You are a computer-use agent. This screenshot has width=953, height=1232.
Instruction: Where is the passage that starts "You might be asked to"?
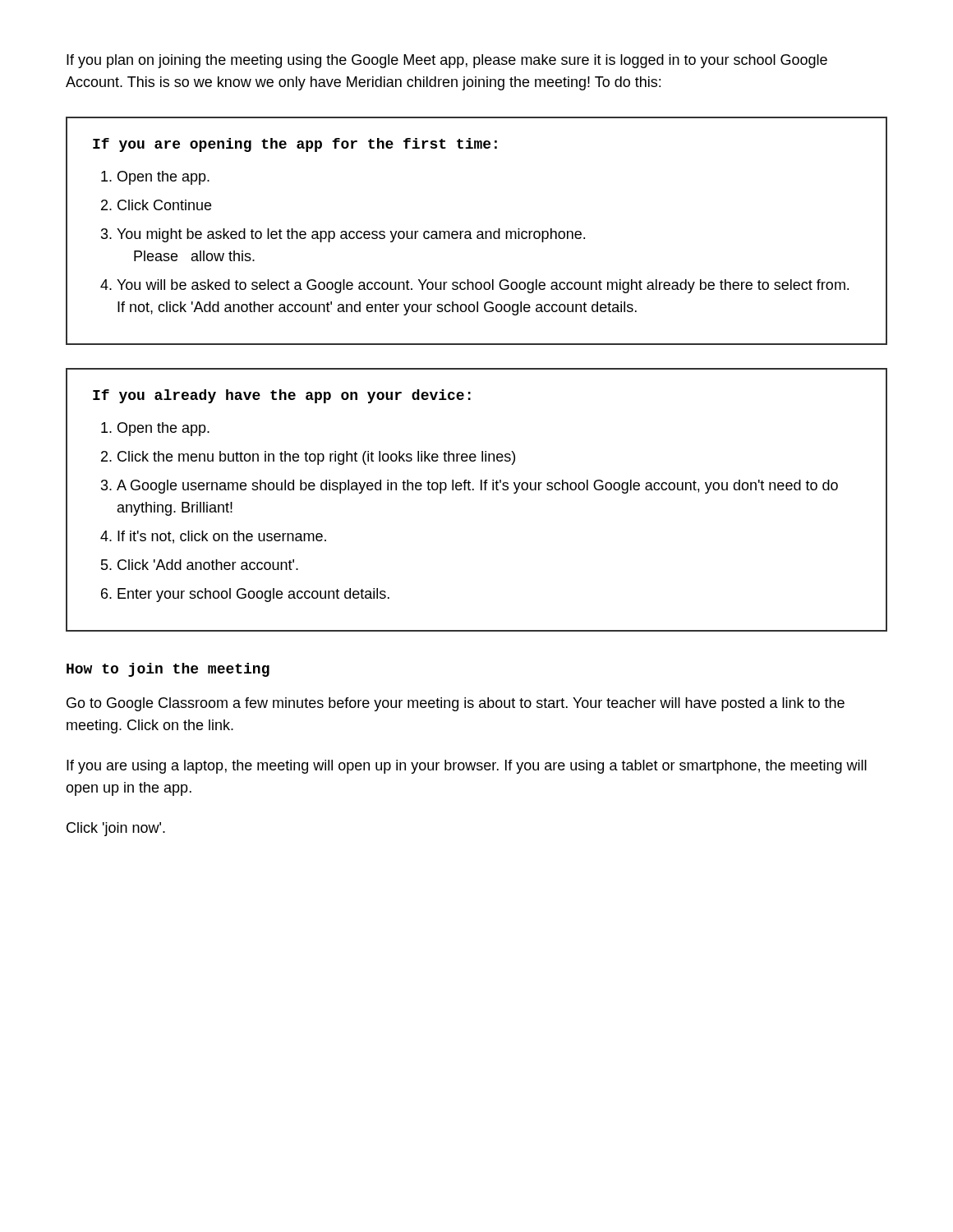pyautogui.click(x=489, y=246)
